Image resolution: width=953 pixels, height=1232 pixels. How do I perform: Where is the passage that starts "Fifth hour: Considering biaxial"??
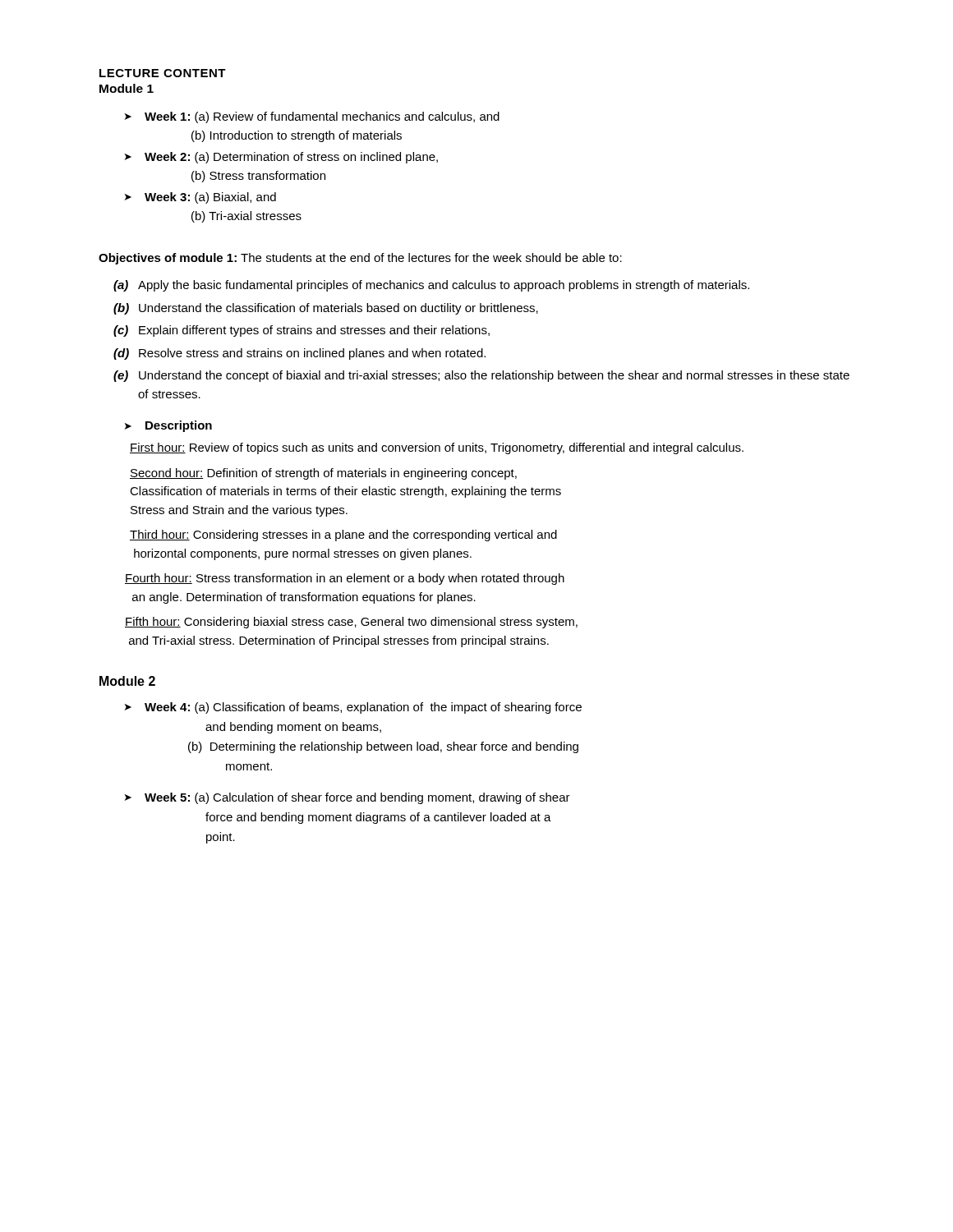pyautogui.click(x=352, y=631)
